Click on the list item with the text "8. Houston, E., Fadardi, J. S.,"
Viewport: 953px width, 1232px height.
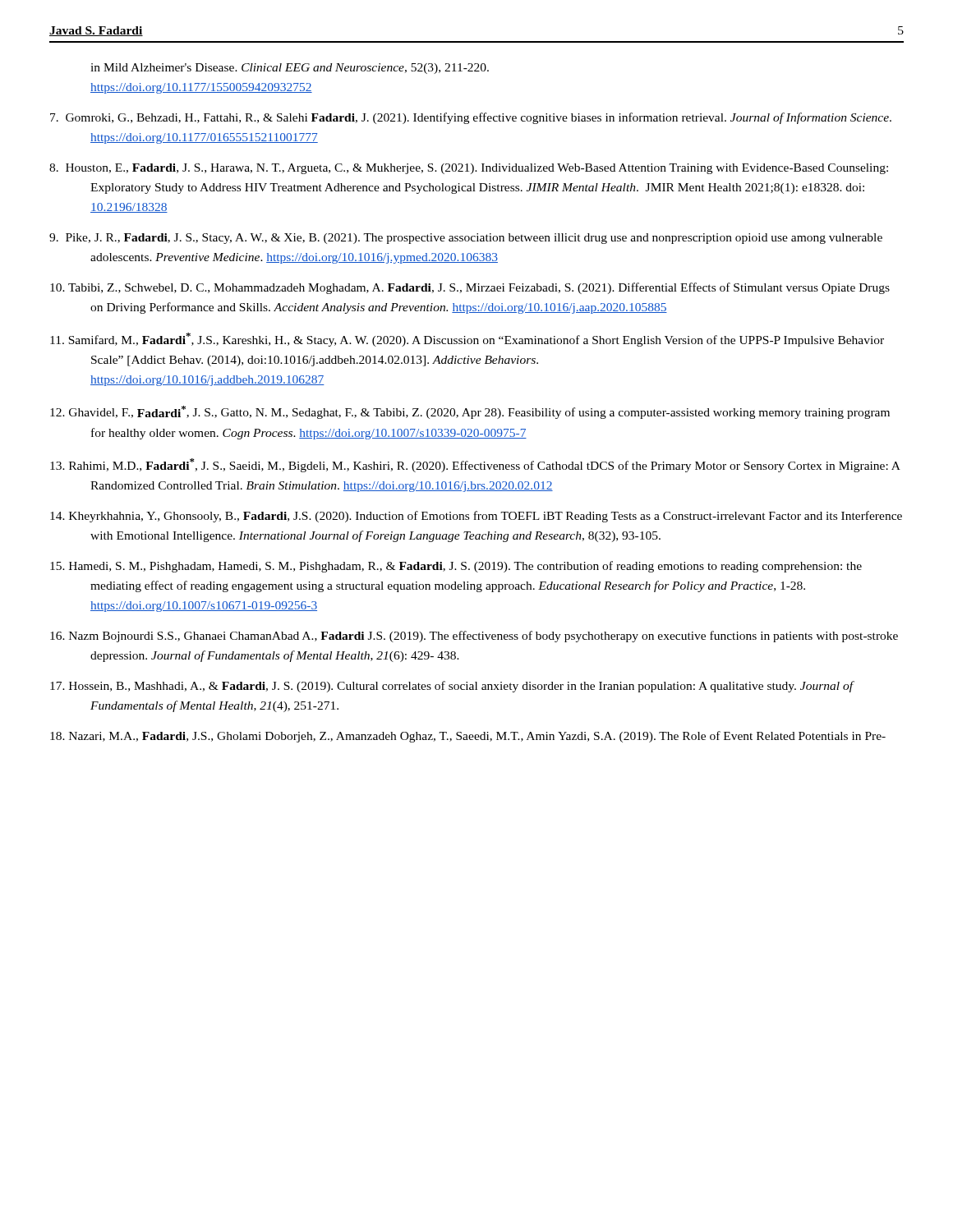[469, 187]
